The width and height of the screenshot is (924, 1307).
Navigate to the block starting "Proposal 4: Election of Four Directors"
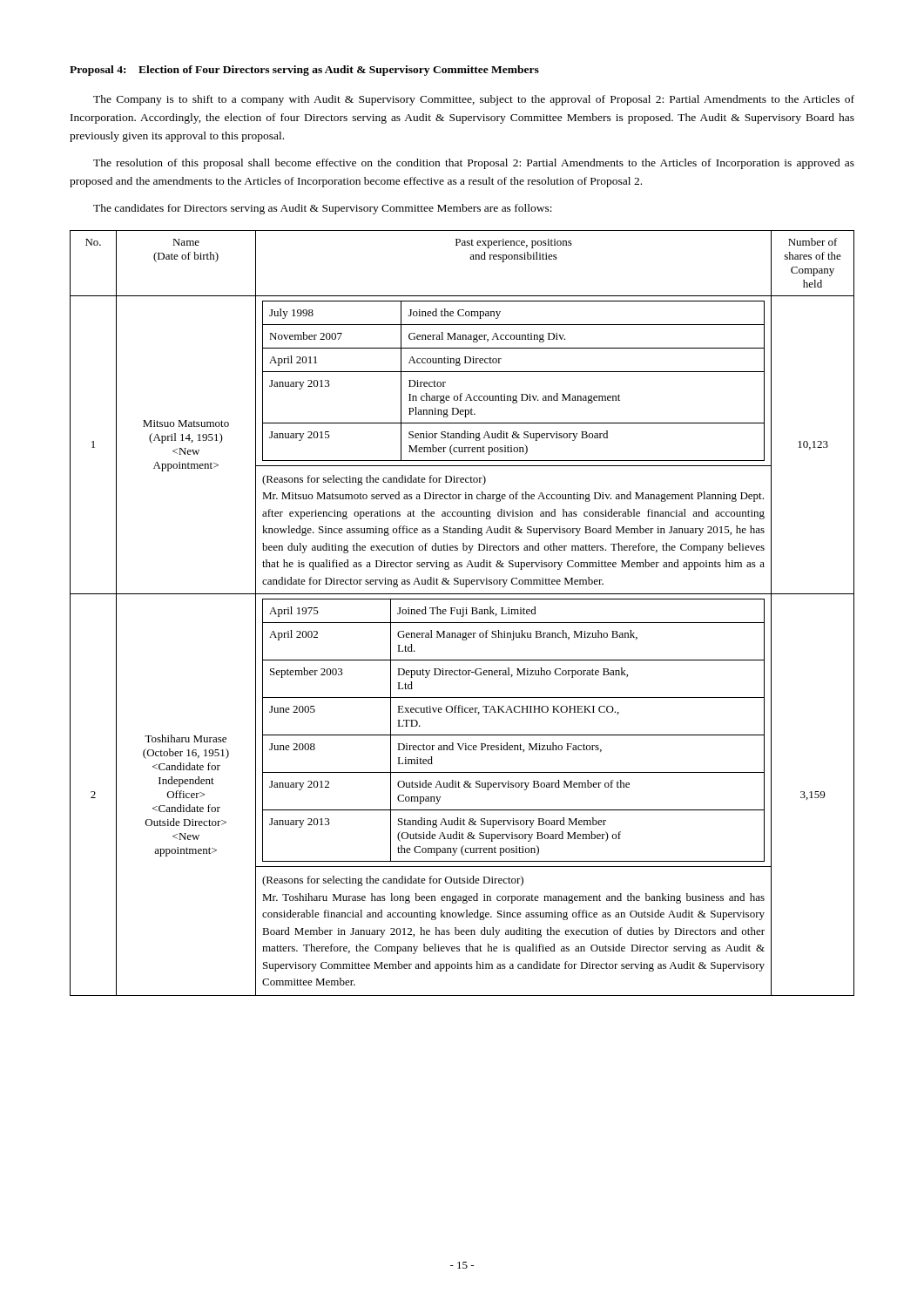tap(304, 69)
